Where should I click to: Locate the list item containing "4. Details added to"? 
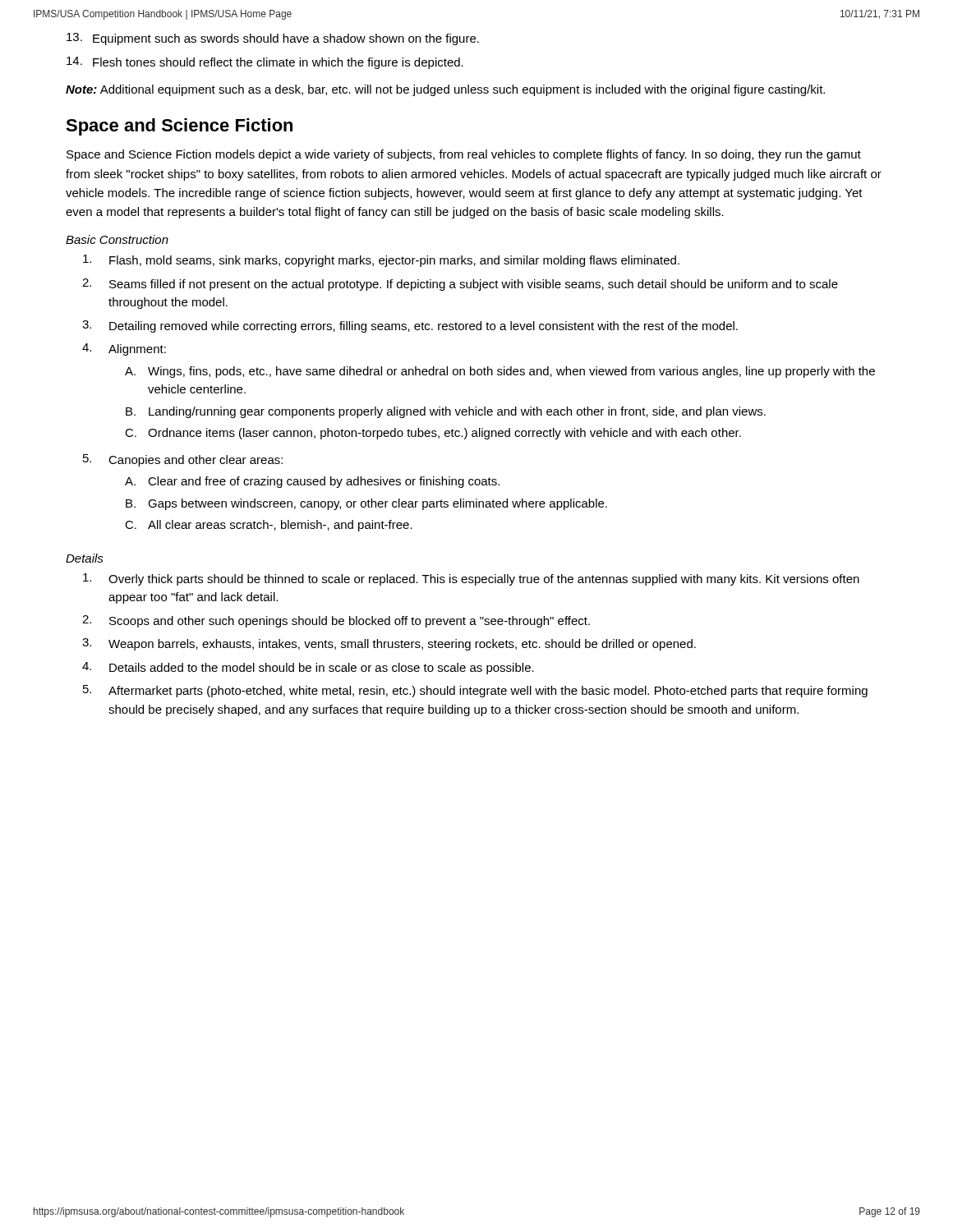[485, 668]
